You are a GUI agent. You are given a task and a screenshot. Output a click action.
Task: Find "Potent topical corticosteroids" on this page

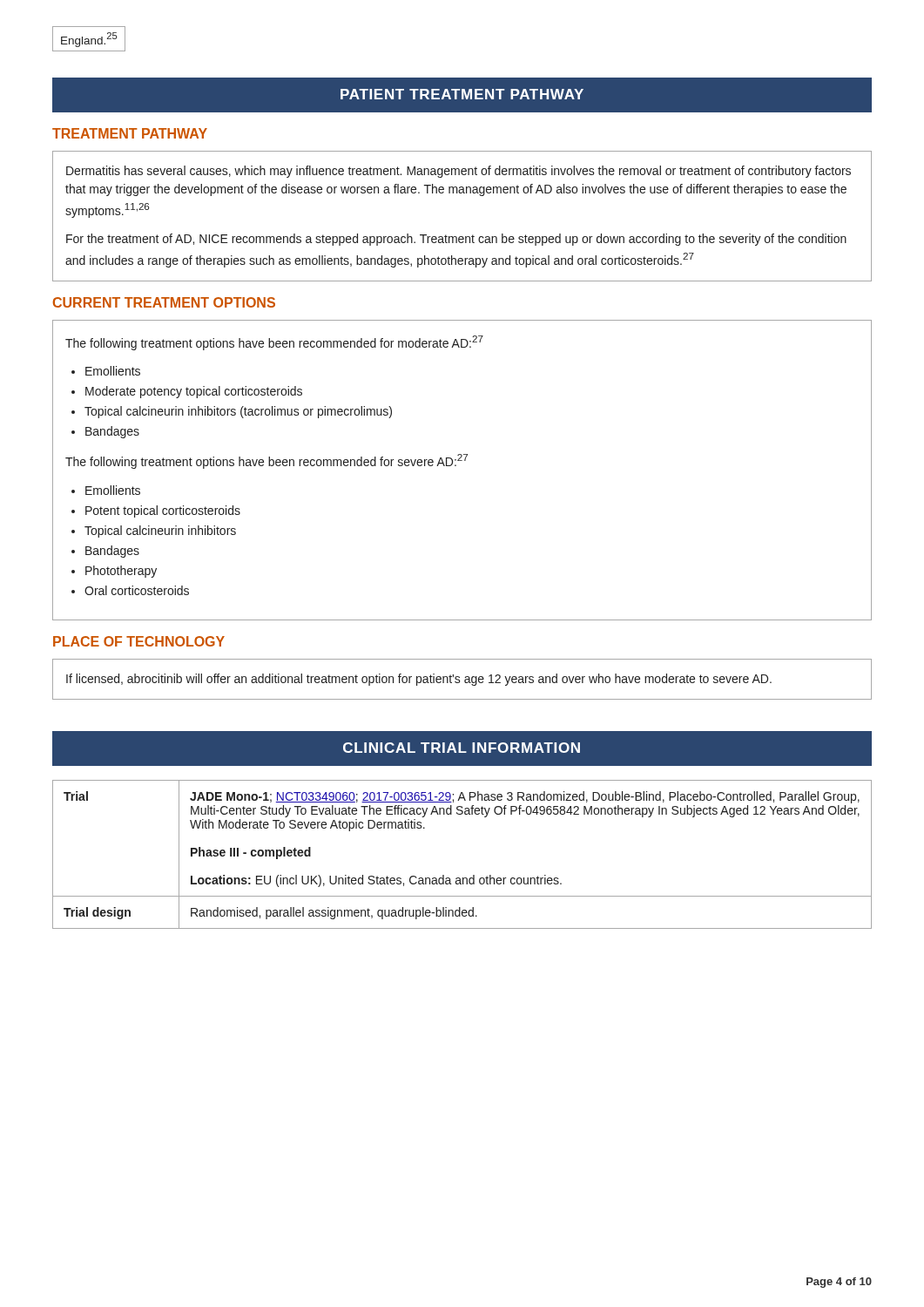162,511
